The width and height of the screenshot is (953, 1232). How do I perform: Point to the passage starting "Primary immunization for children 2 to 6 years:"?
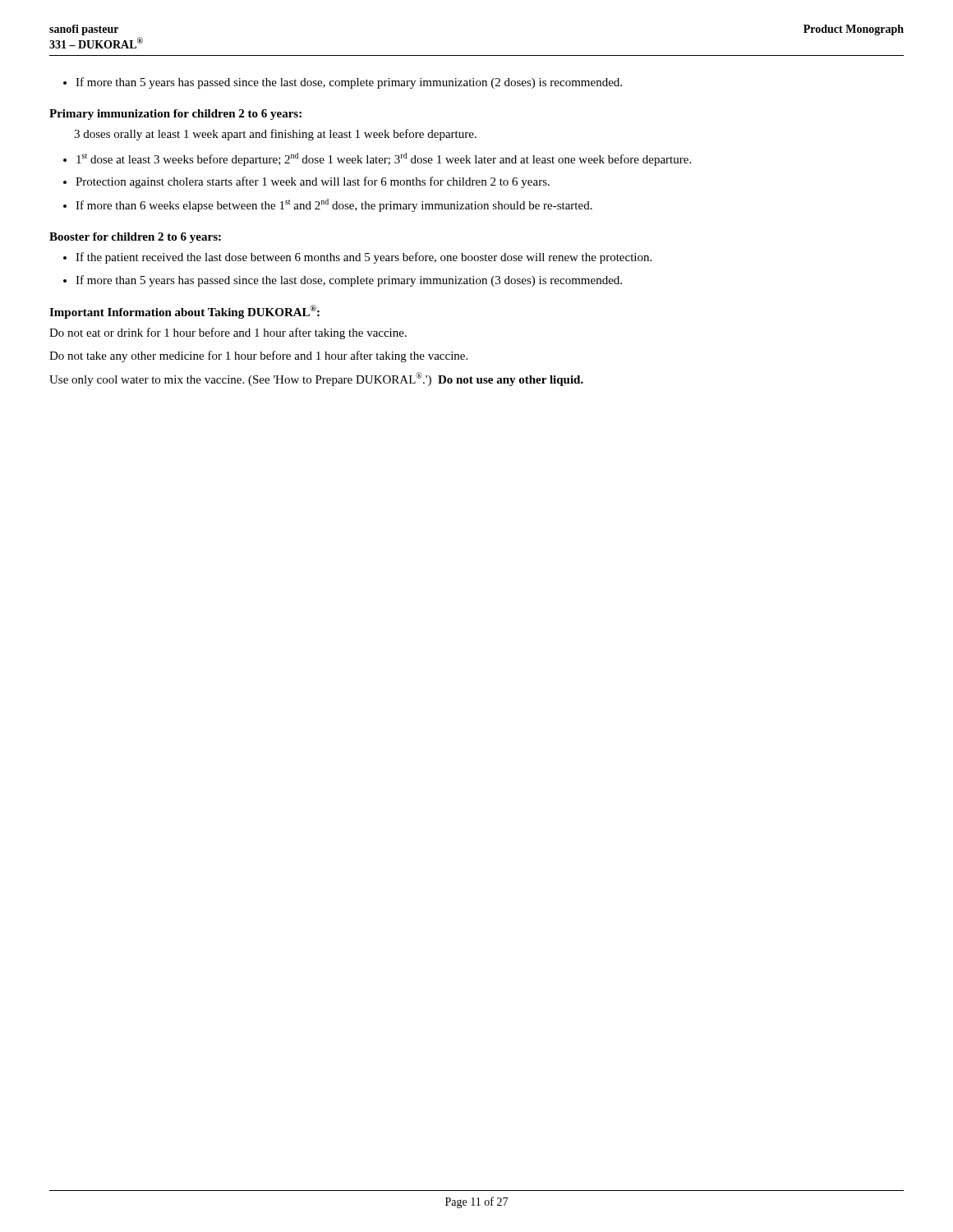pos(176,113)
